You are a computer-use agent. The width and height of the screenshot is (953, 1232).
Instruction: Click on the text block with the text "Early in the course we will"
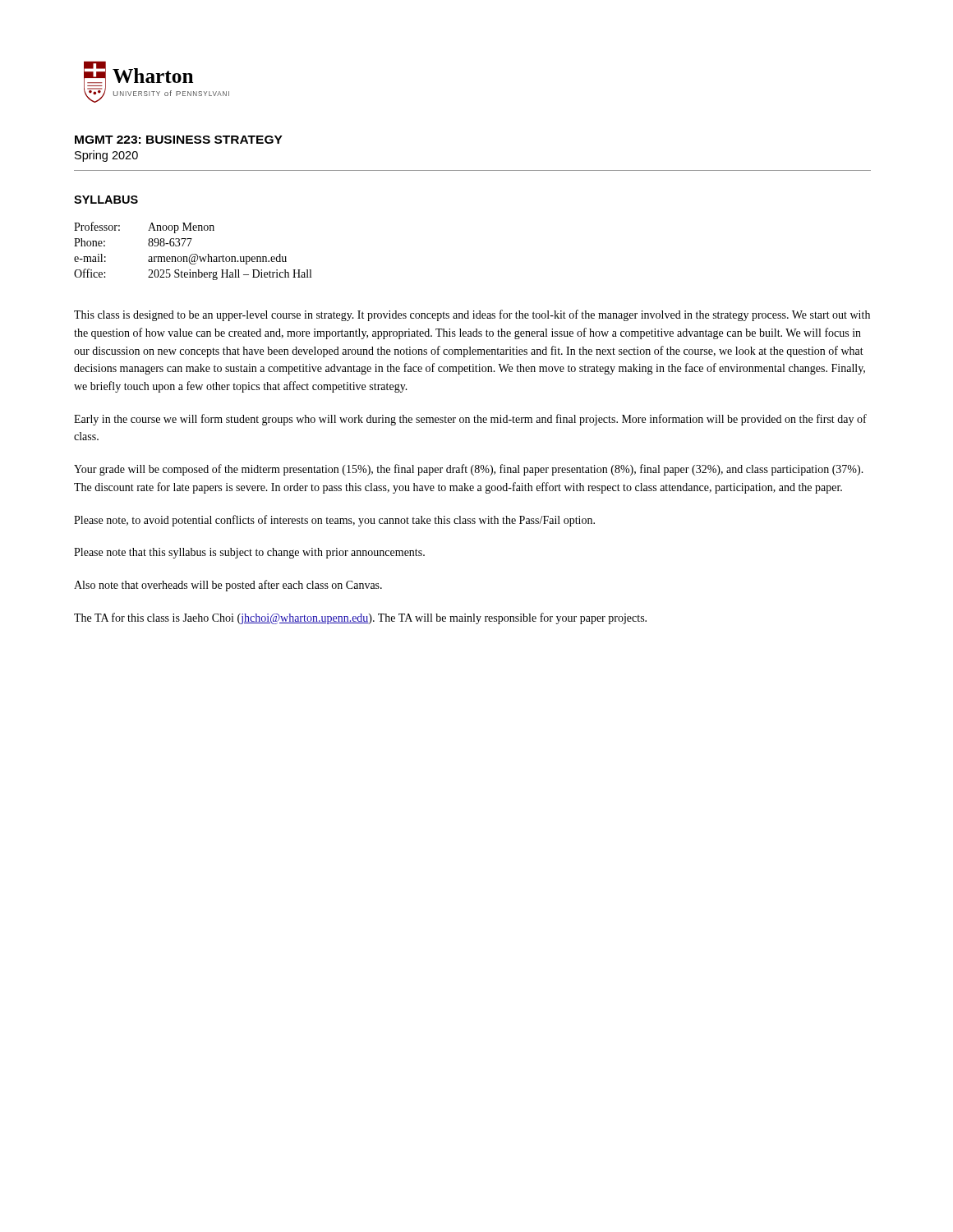click(472, 428)
